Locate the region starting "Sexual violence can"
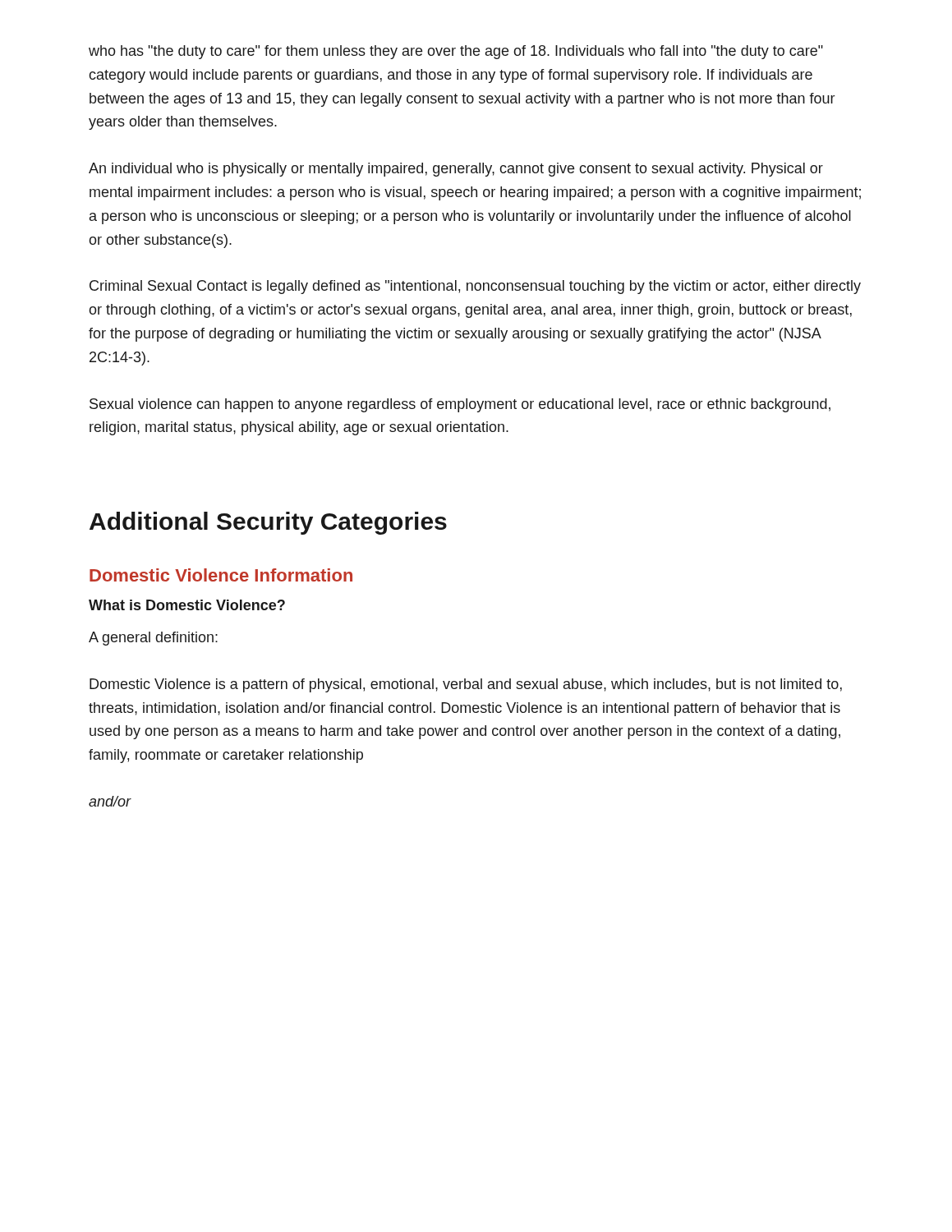Screen dimensions: 1232x952 460,416
